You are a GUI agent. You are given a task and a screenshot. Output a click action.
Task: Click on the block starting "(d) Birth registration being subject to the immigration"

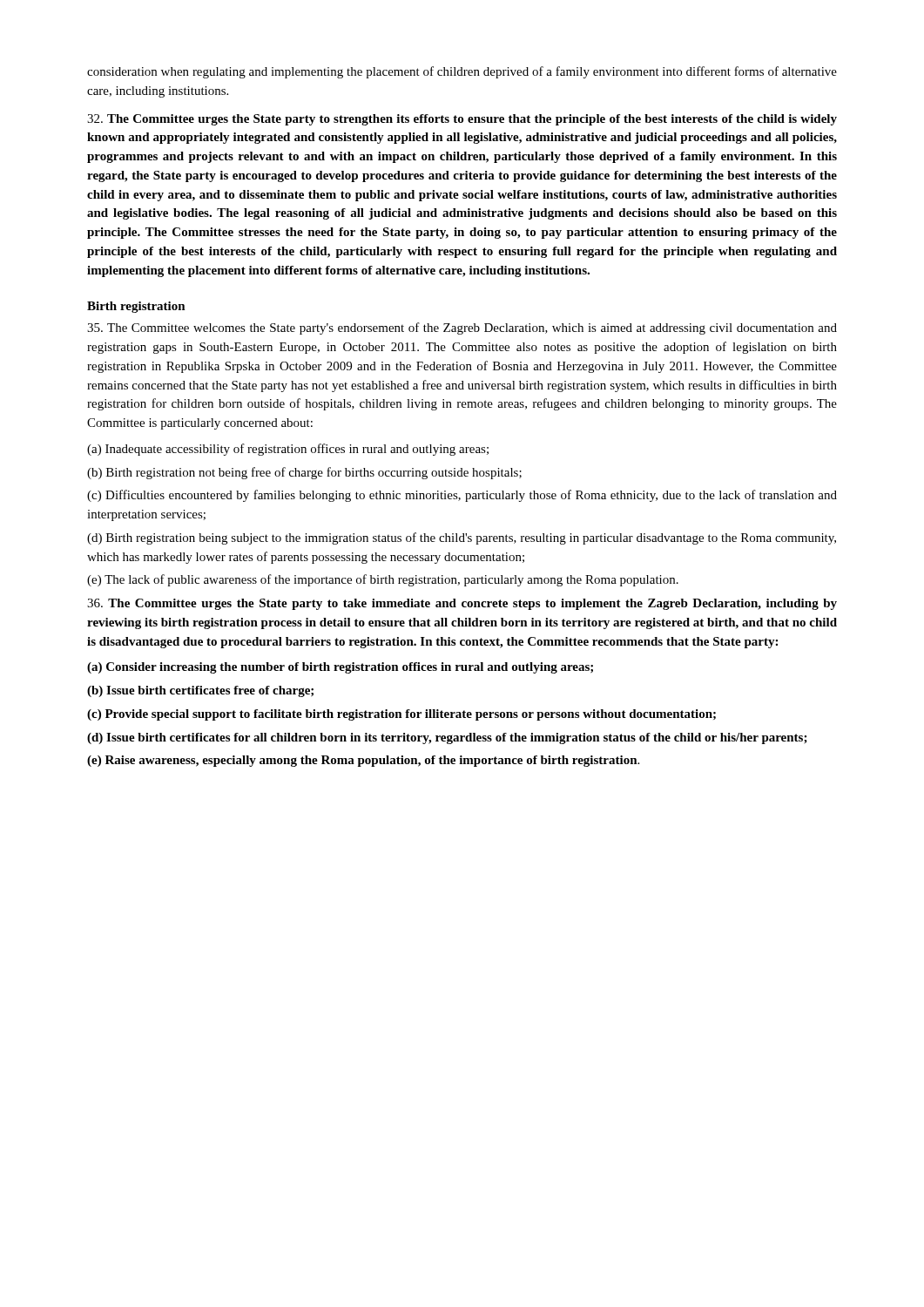(x=462, y=547)
